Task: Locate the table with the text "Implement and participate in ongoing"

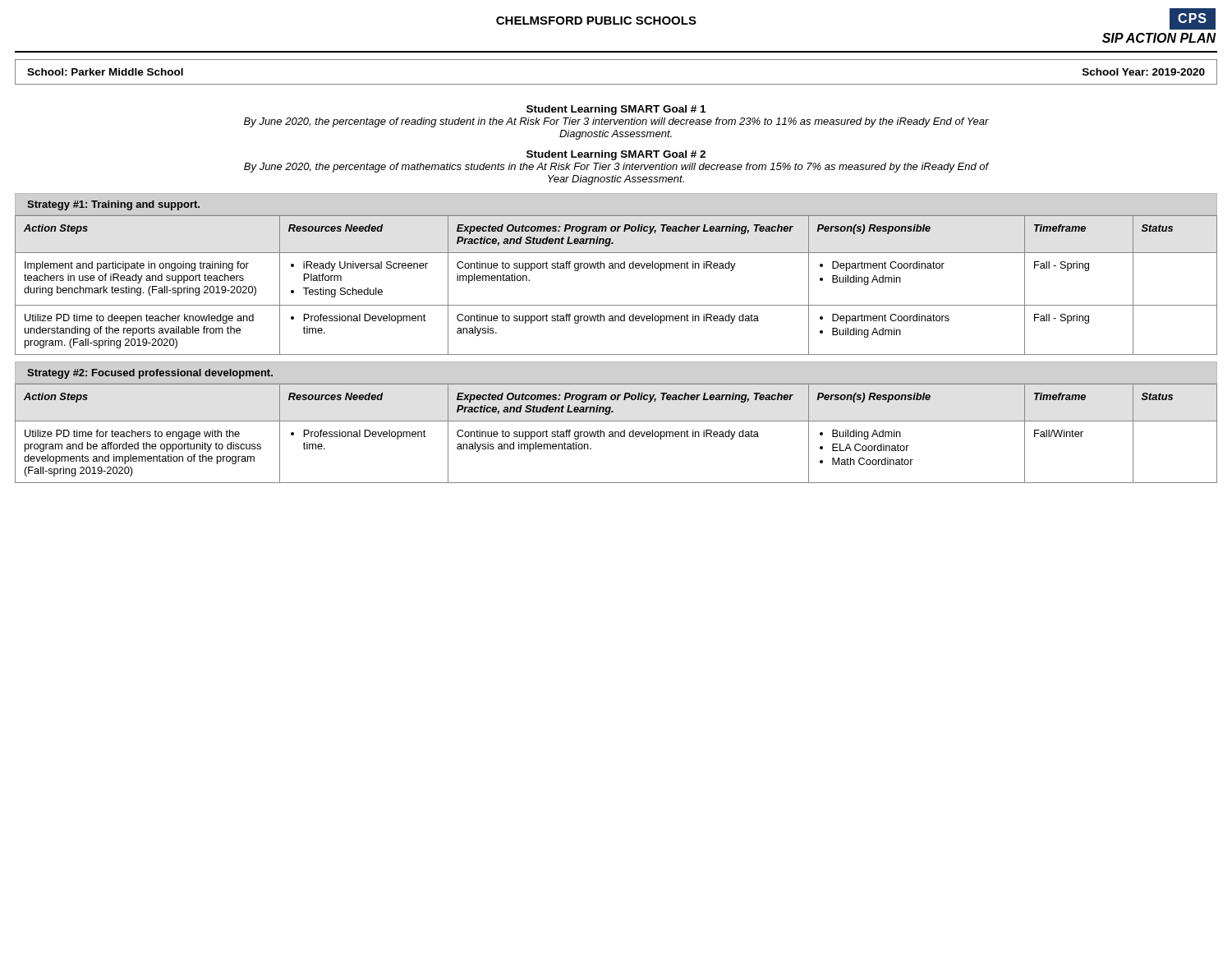Action: click(616, 285)
